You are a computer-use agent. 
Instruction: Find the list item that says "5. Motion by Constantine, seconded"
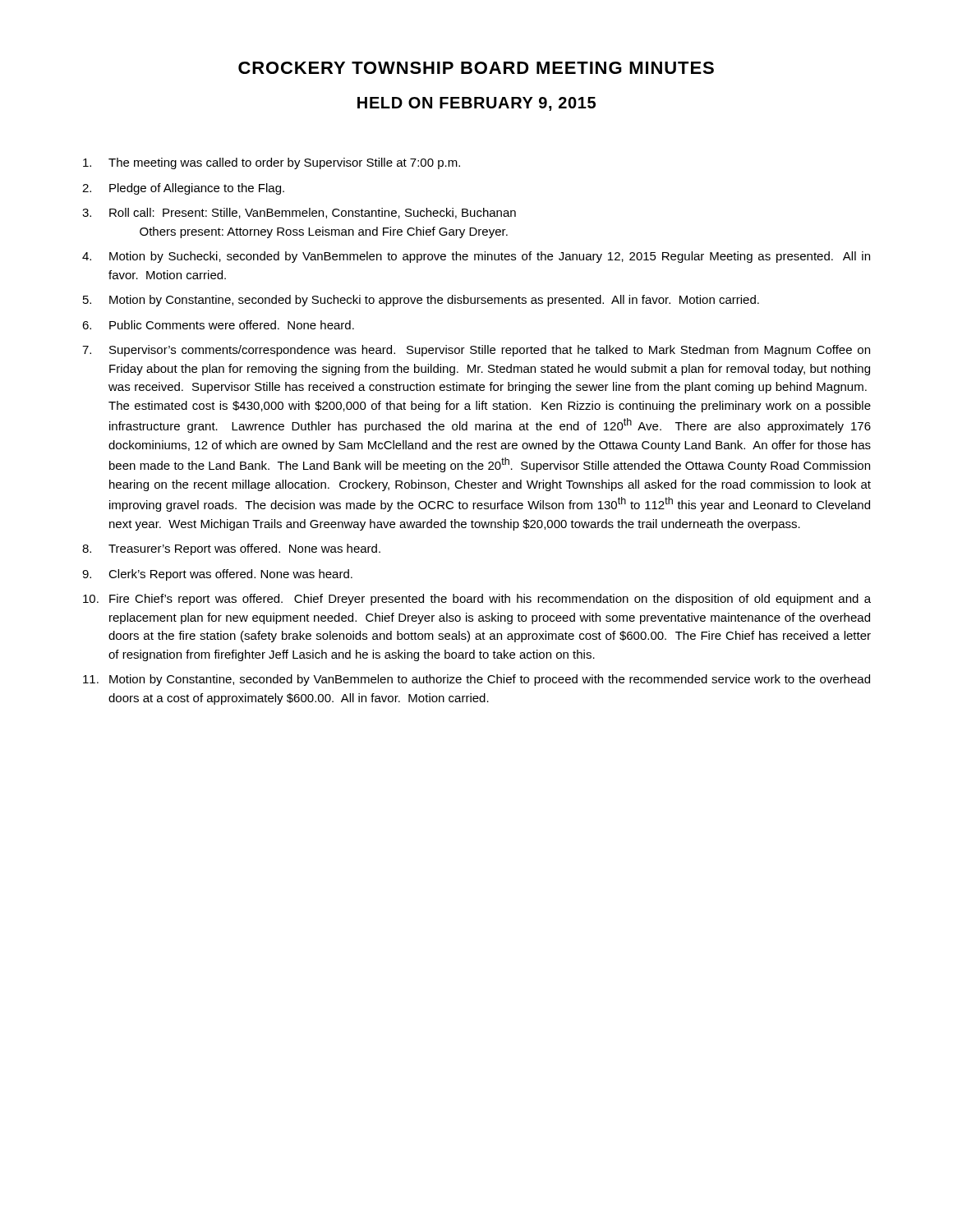476,300
